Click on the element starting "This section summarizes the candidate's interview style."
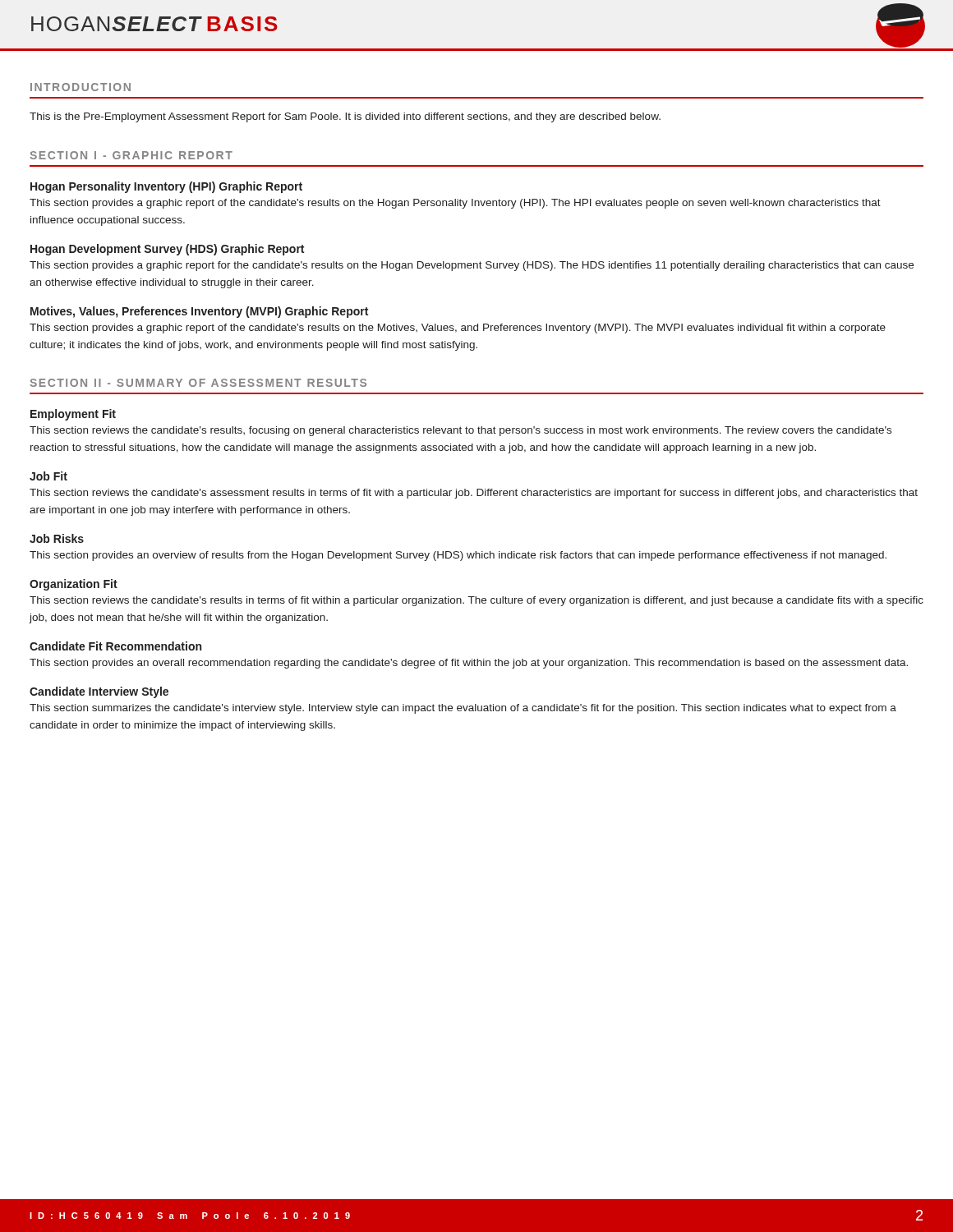The width and height of the screenshot is (953, 1232). click(476, 717)
